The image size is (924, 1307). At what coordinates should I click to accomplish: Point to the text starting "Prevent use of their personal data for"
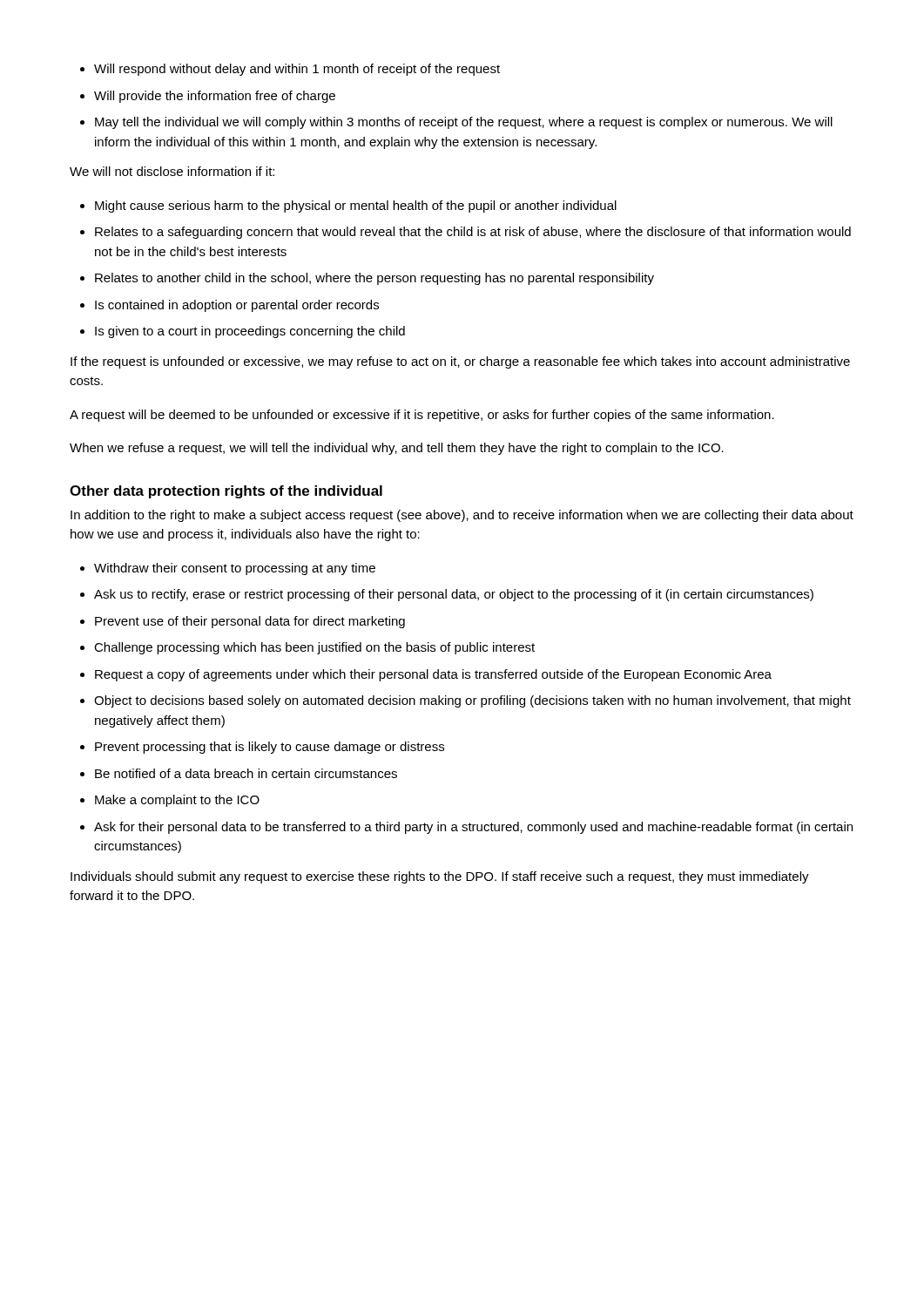(250, 622)
